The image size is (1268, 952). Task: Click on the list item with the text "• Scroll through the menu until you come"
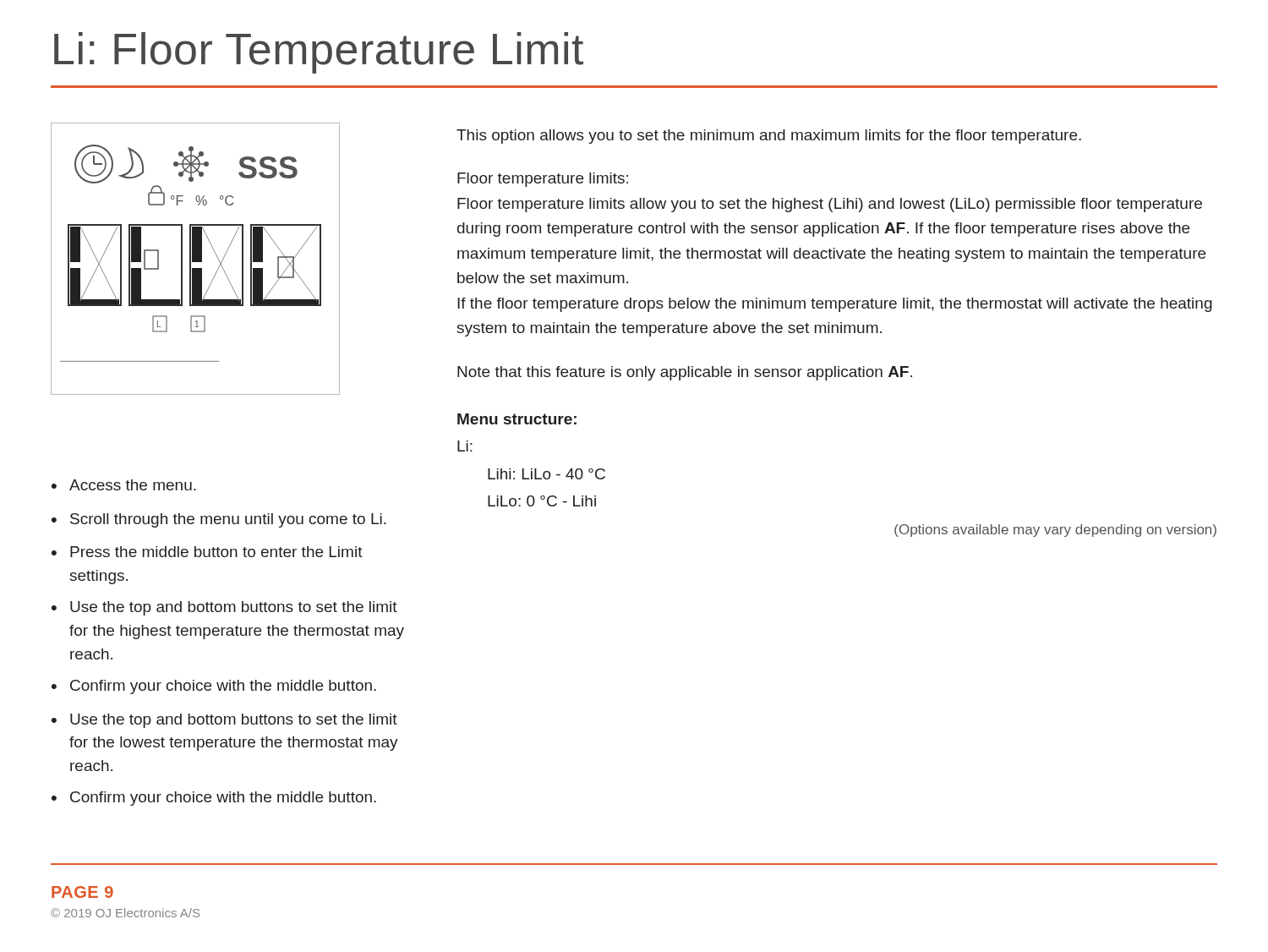(x=219, y=520)
